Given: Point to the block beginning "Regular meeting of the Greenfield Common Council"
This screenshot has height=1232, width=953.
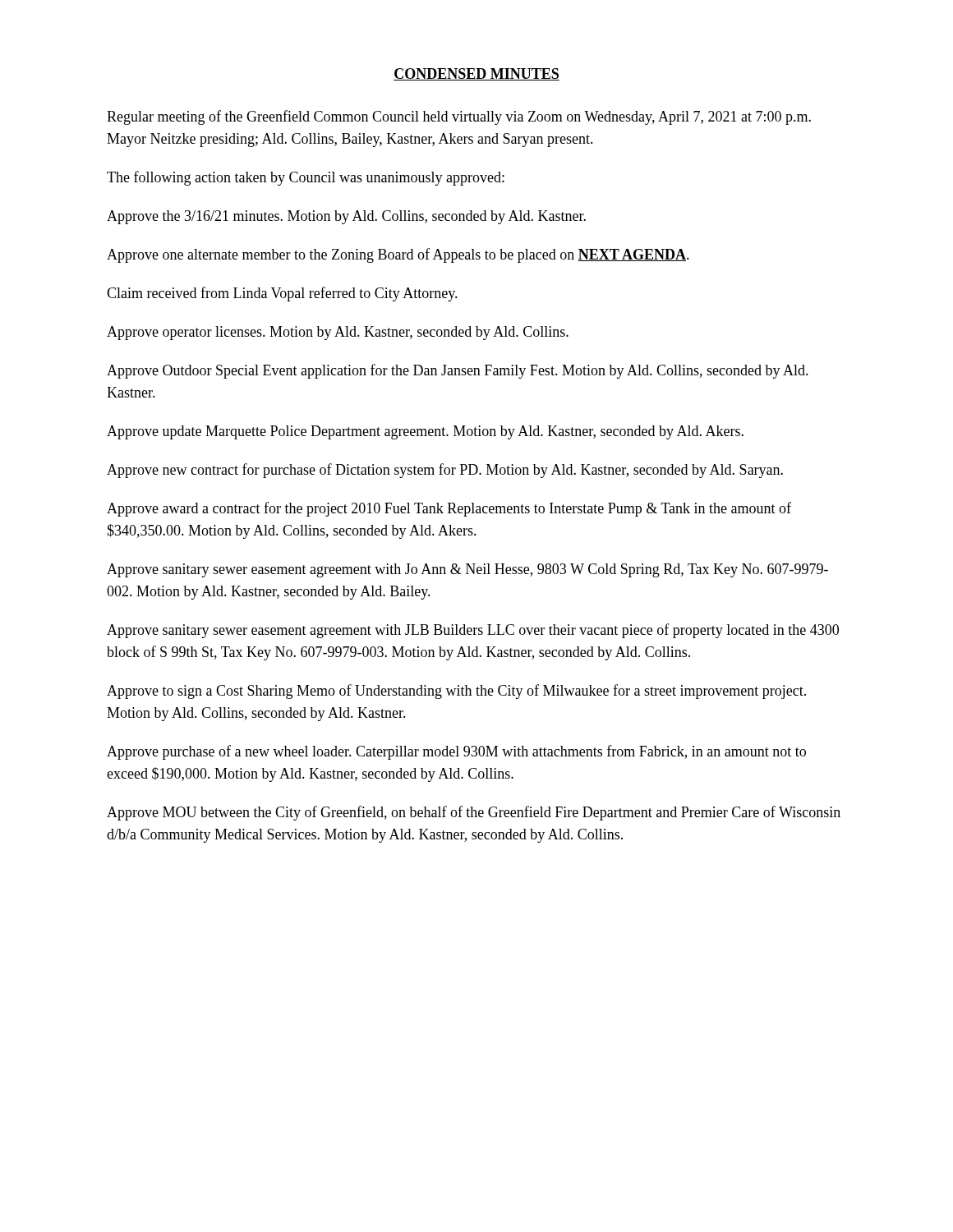Looking at the screenshot, I should coord(461,128).
